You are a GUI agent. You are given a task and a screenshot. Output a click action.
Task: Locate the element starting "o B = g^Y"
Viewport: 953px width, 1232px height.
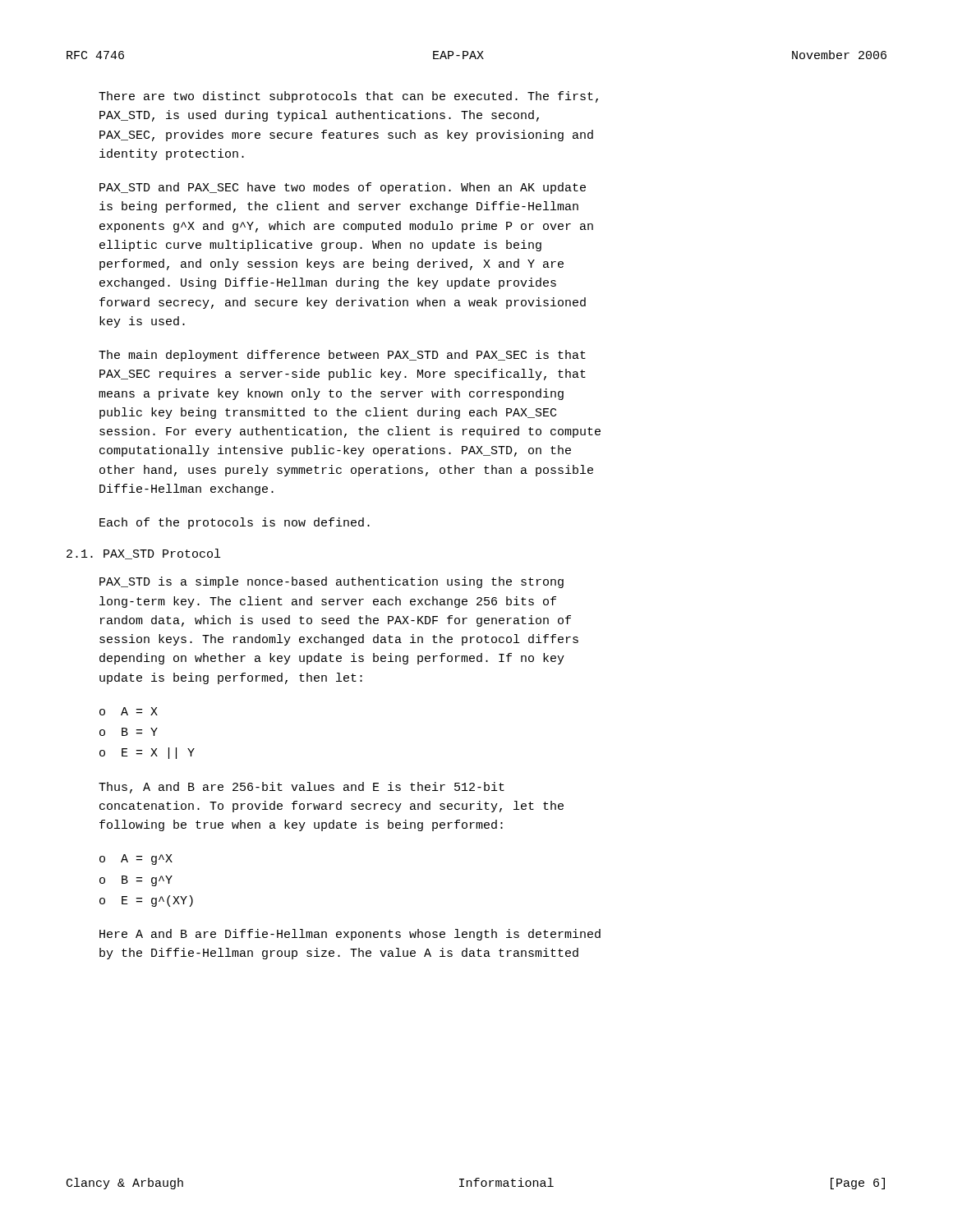point(136,880)
